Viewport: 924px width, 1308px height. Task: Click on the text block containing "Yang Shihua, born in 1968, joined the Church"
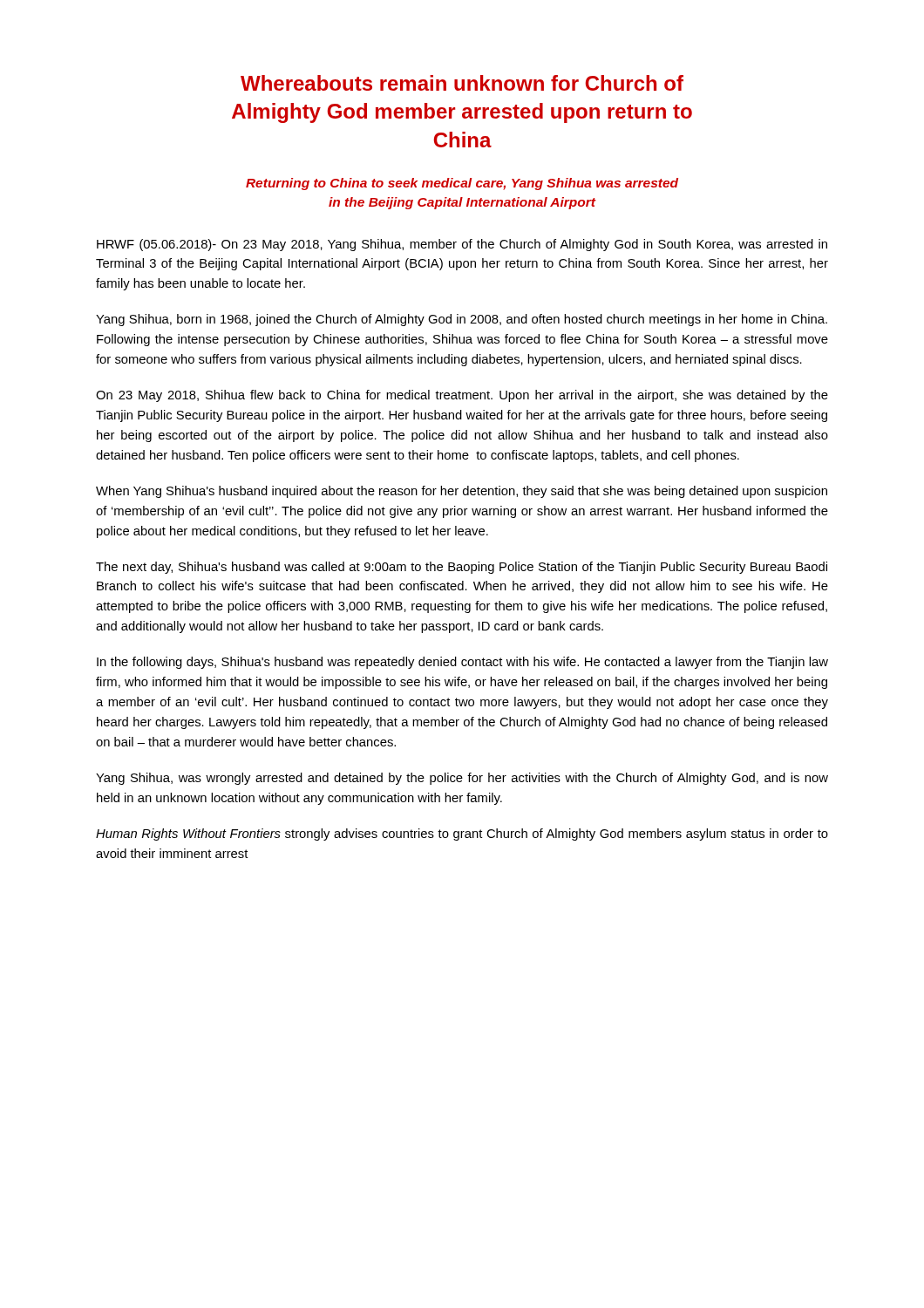462,339
